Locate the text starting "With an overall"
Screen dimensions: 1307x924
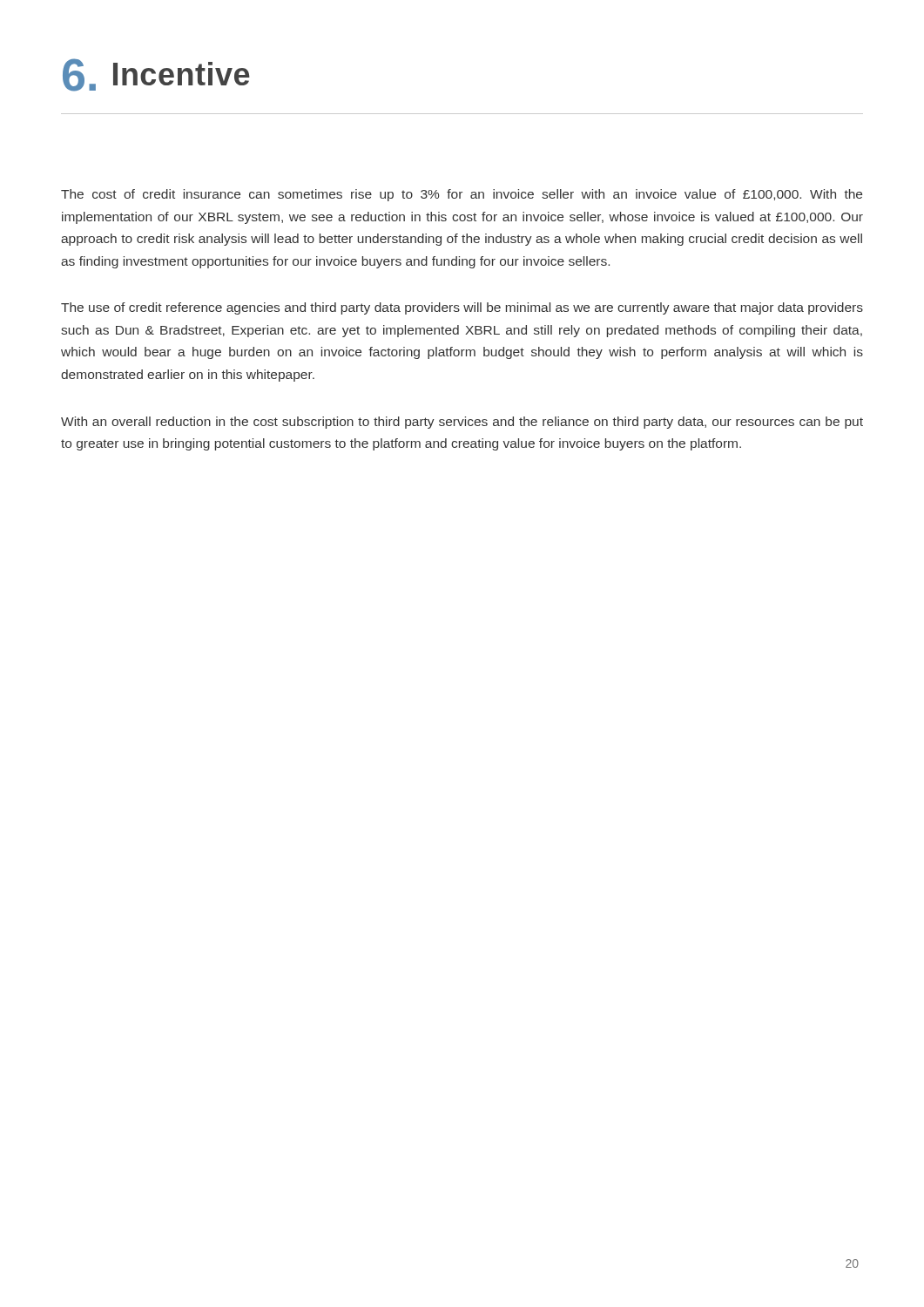point(462,432)
